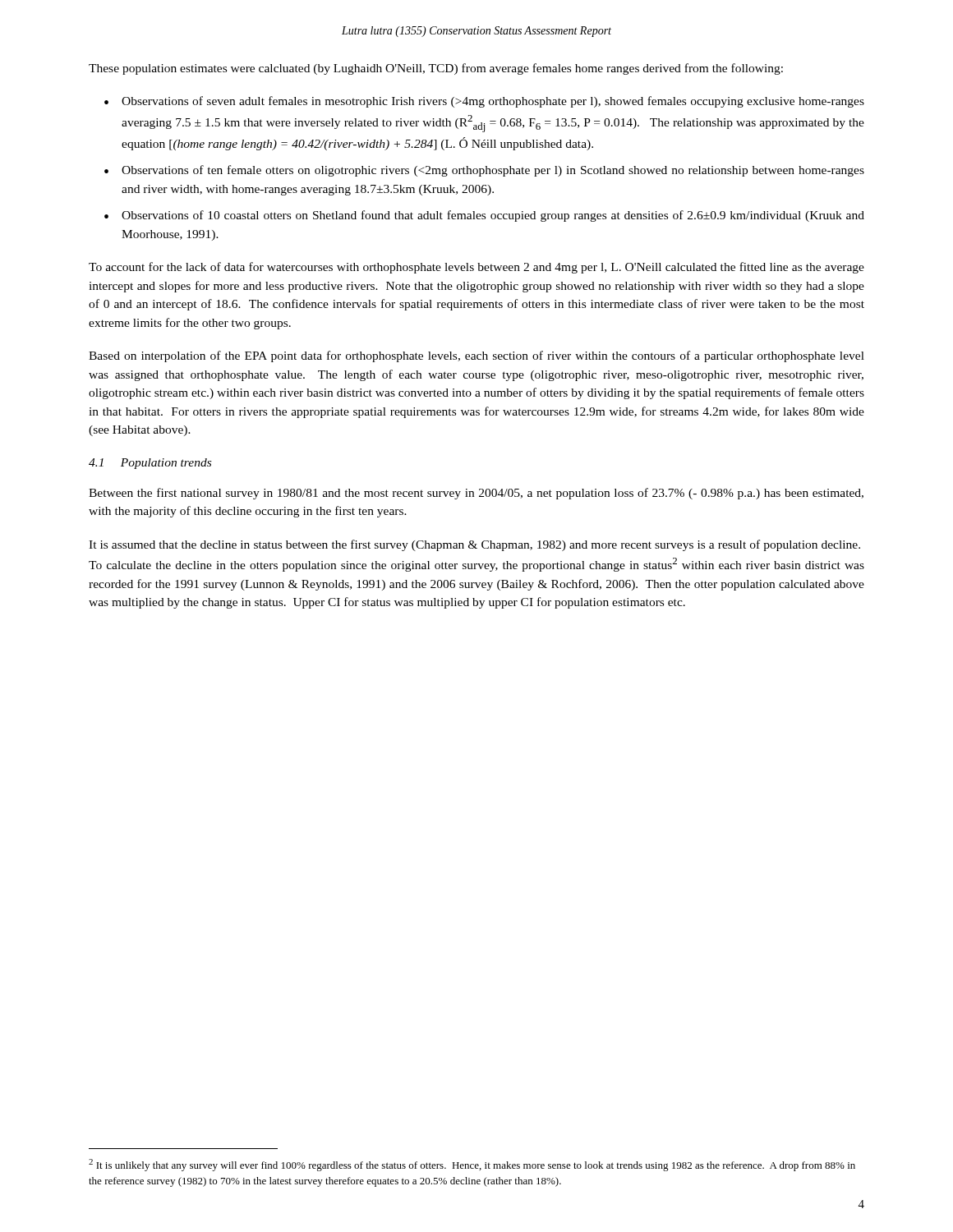Find the footnote containing "2 It is unlikely that"
Screen dimensions: 1232x953
coord(472,1172)
